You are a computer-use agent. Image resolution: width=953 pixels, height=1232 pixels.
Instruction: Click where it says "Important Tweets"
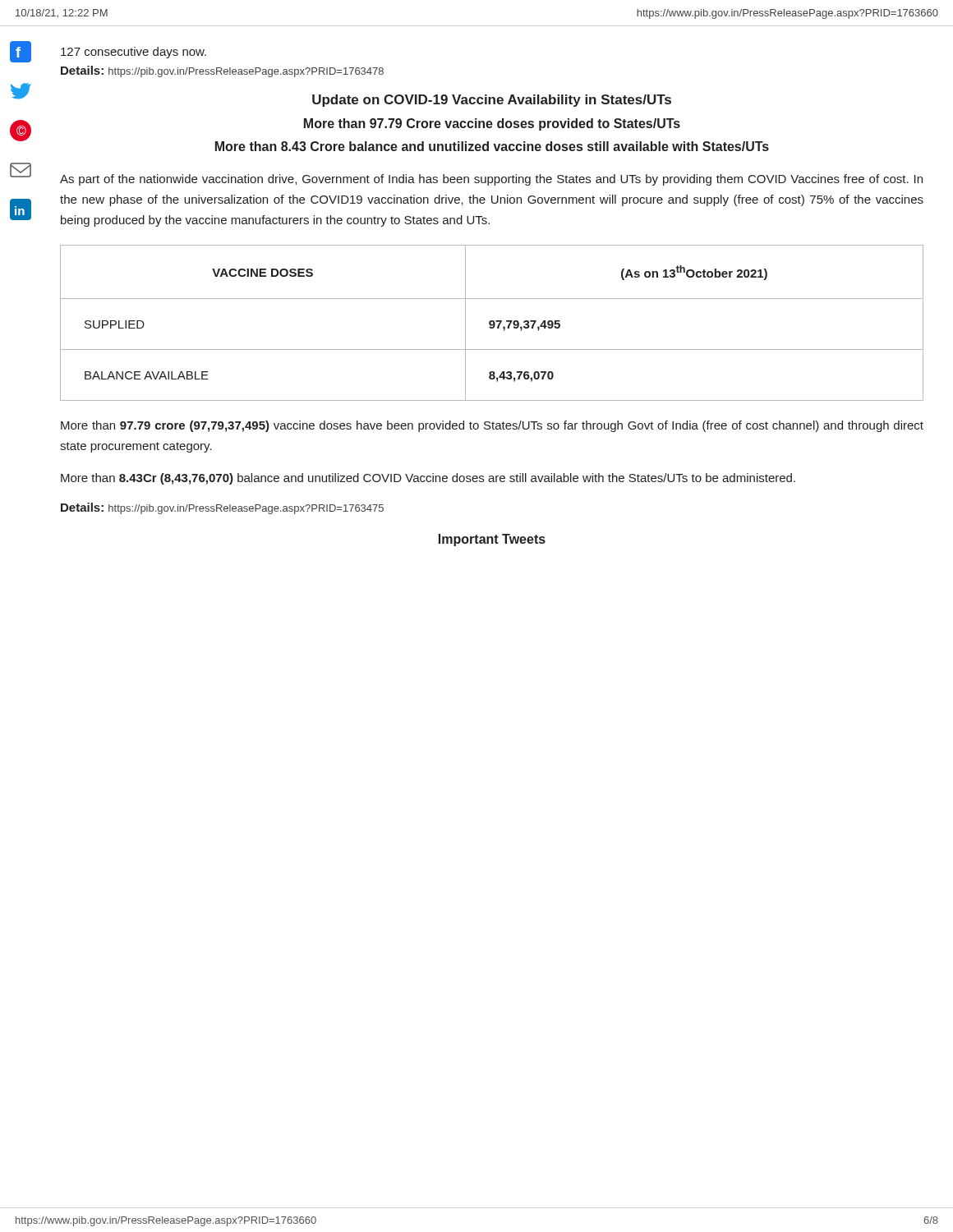click(492, 539)
